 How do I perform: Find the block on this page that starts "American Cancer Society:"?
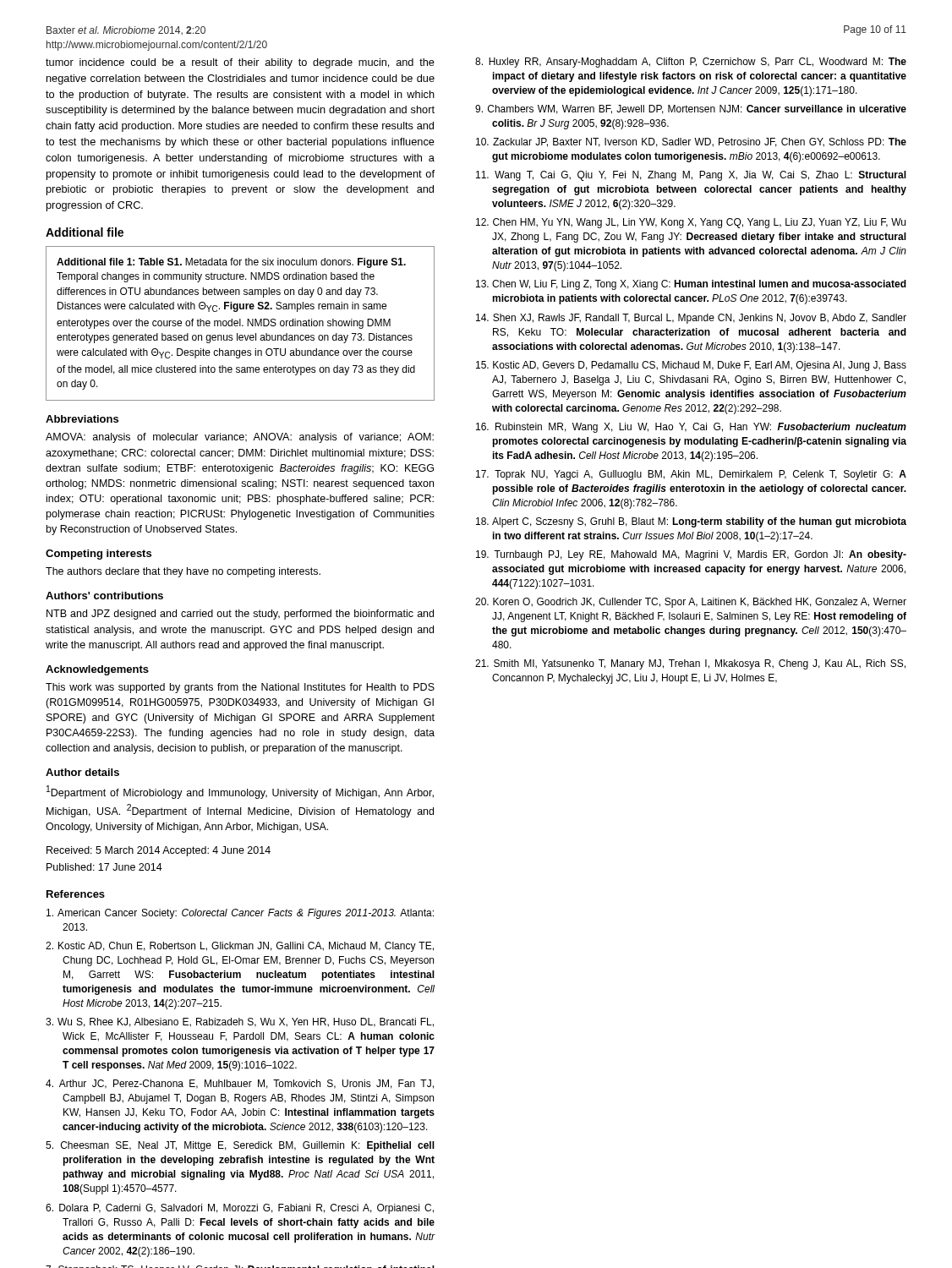click(240, 920)
